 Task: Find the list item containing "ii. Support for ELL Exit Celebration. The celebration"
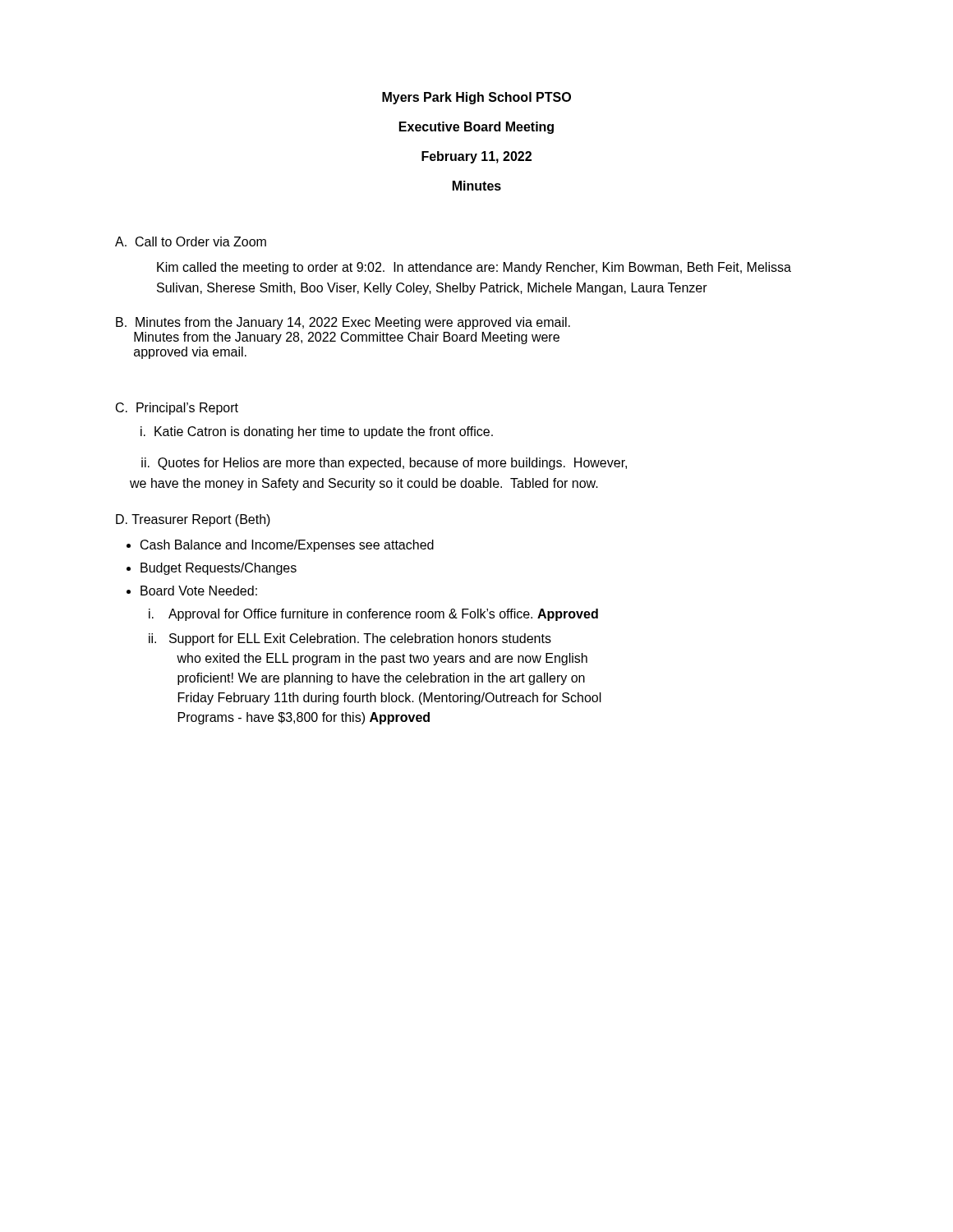point(375,678)
